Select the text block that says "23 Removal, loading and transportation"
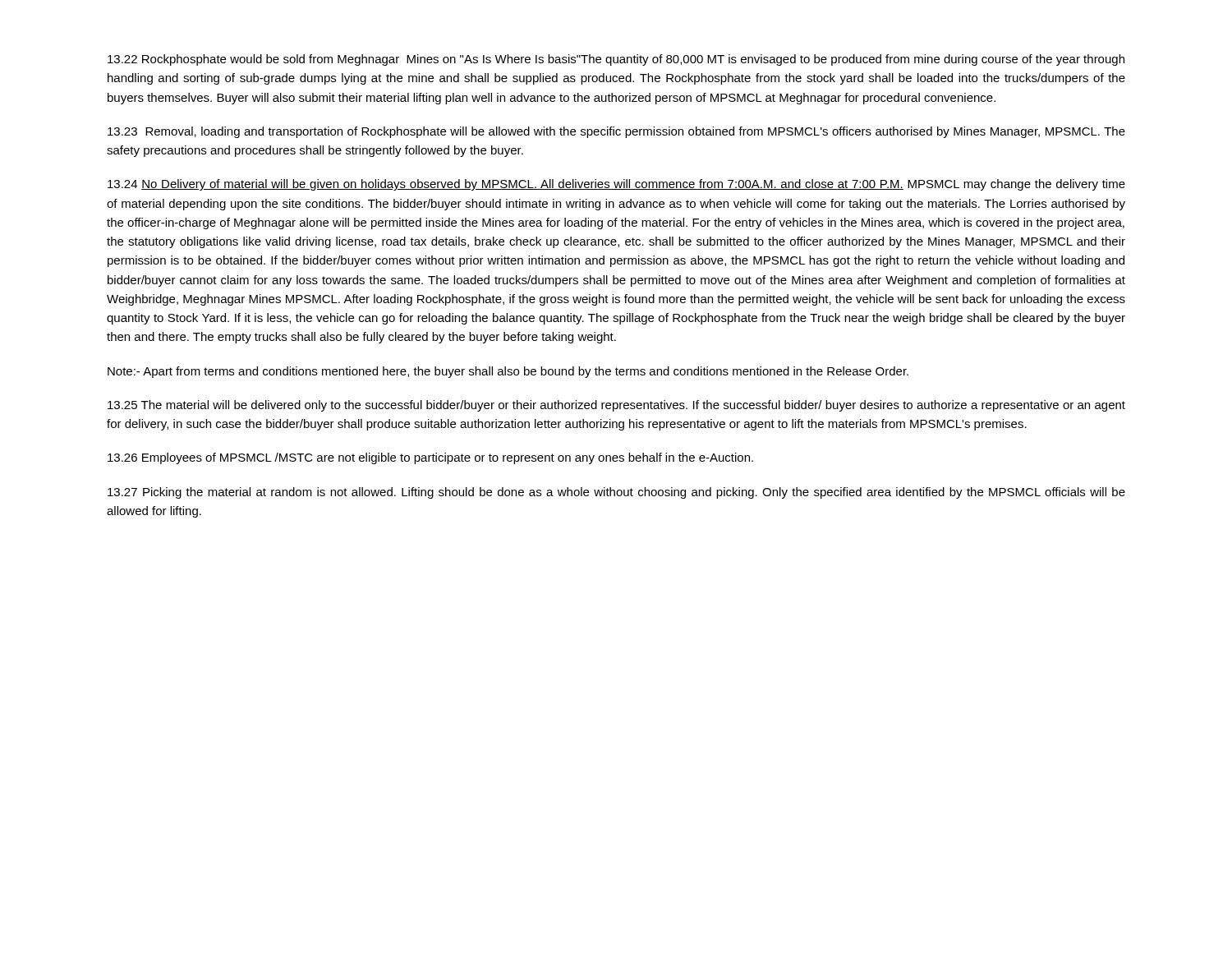The width and height of the screenshot is (1232, 953). click(x=616, y=140)
